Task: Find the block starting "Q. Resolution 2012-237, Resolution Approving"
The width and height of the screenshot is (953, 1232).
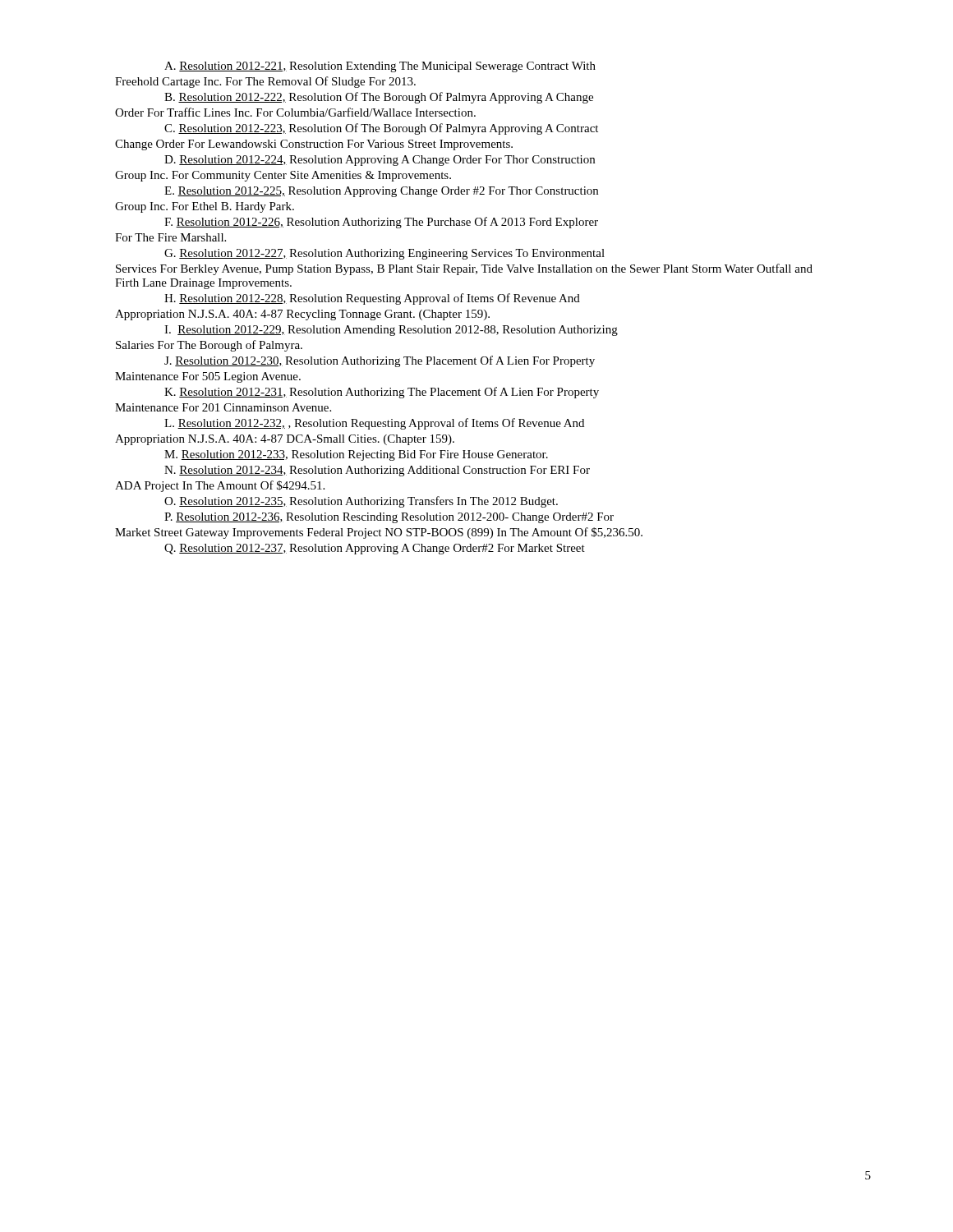Action: [x=497, y=548]
